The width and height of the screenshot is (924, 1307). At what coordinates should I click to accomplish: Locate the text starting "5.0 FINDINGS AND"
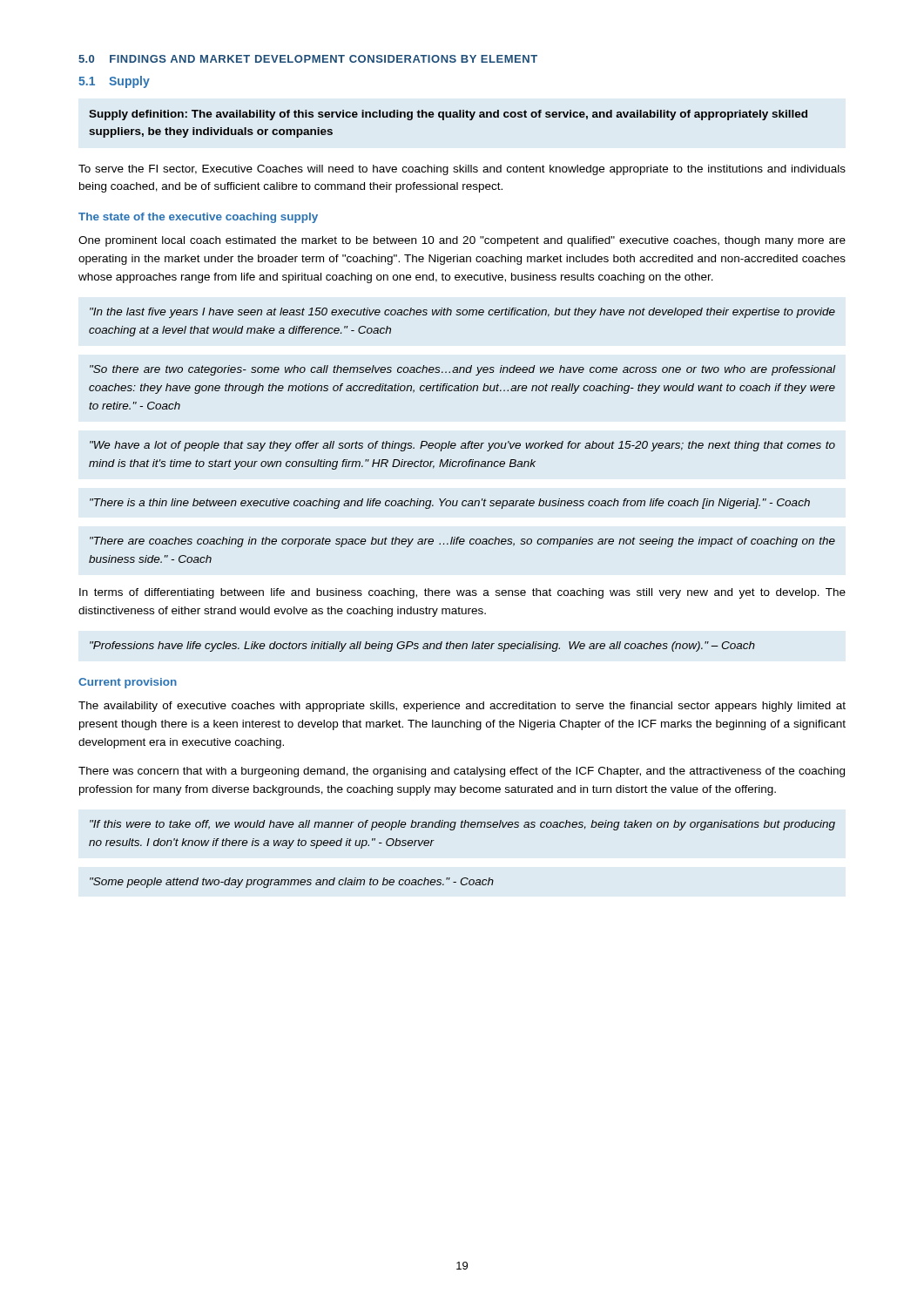point(308,59)
